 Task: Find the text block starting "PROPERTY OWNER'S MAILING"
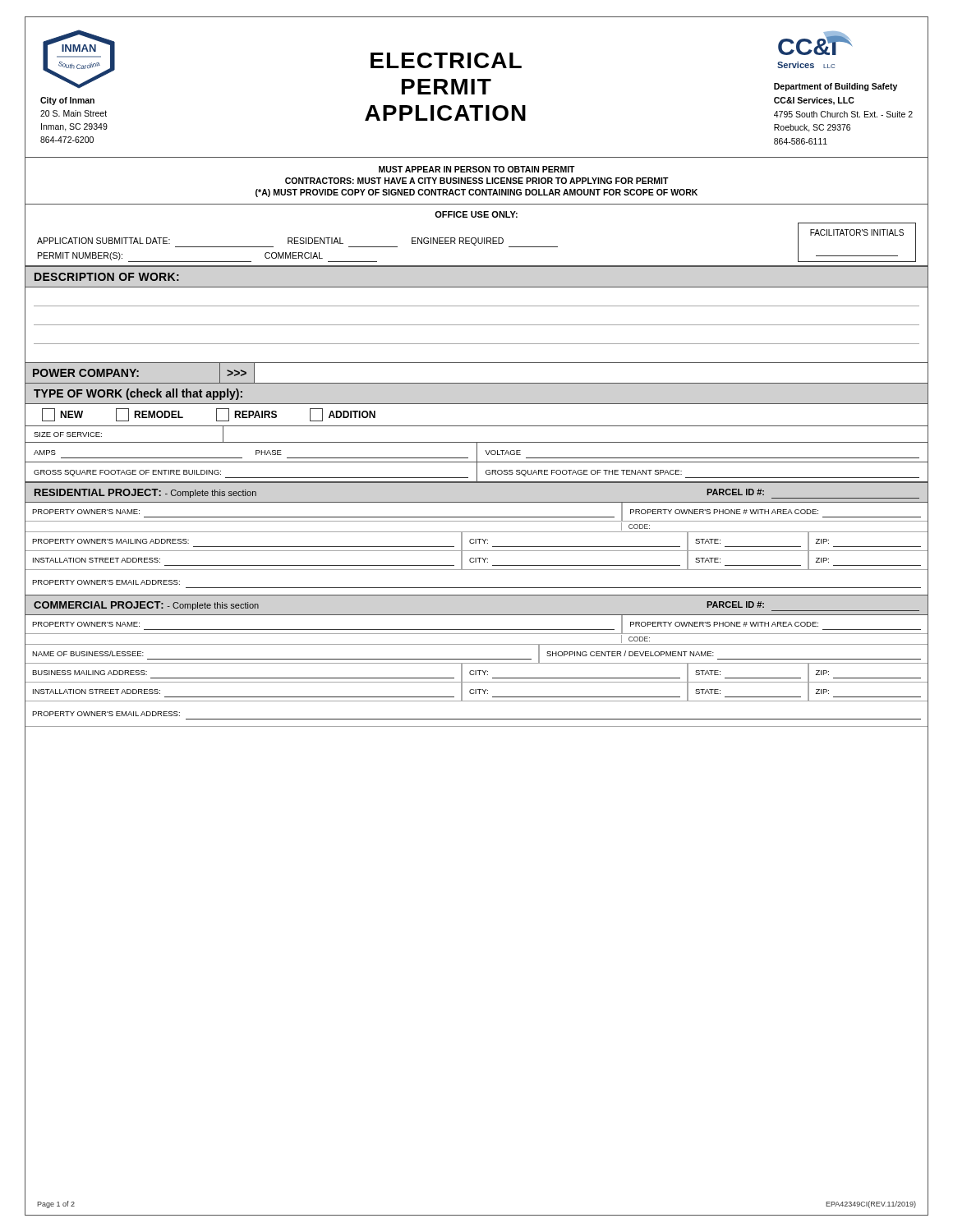(476, 541)
